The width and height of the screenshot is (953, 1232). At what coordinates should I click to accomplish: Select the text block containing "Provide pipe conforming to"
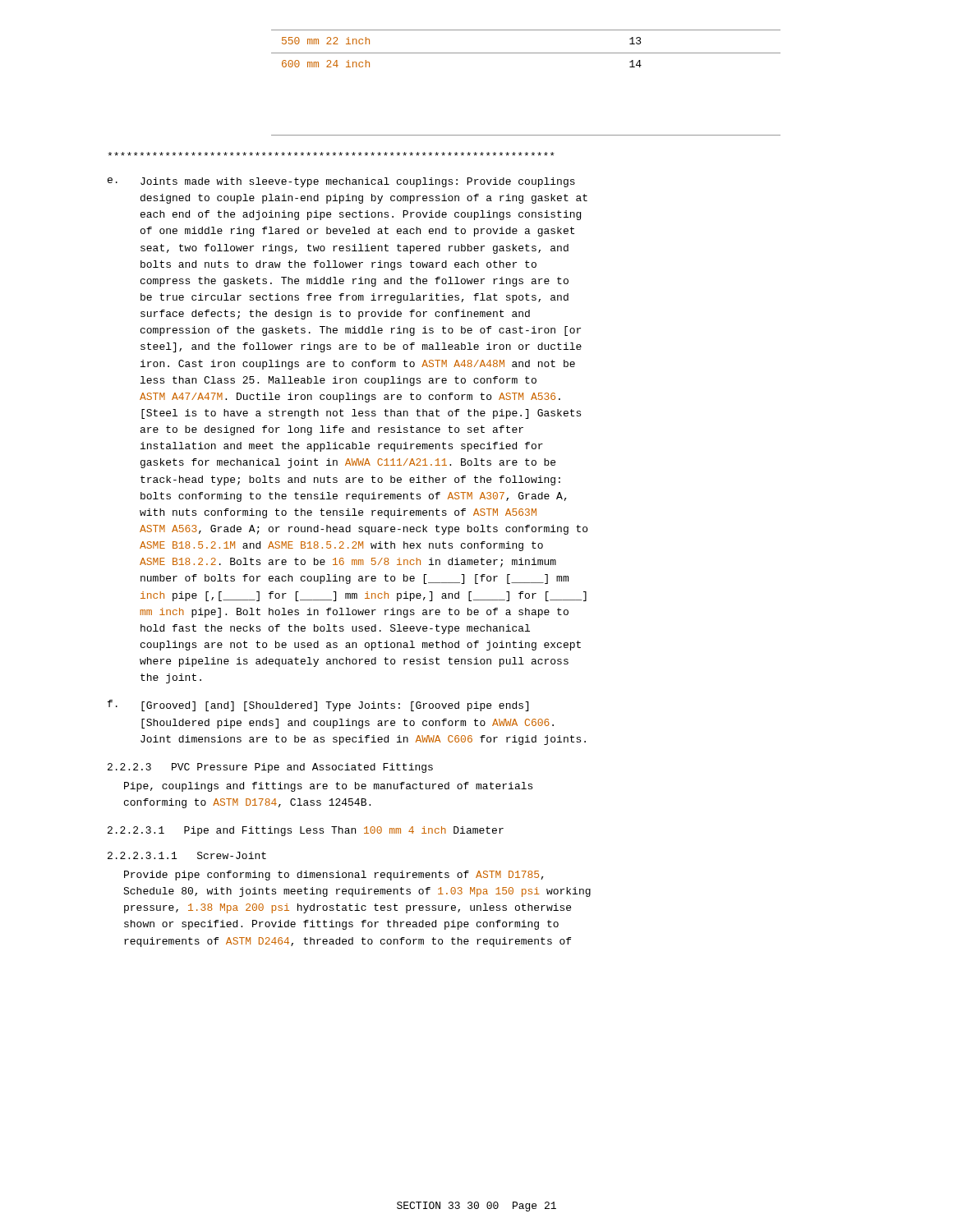pyautogui.click(x=357, y=908)
